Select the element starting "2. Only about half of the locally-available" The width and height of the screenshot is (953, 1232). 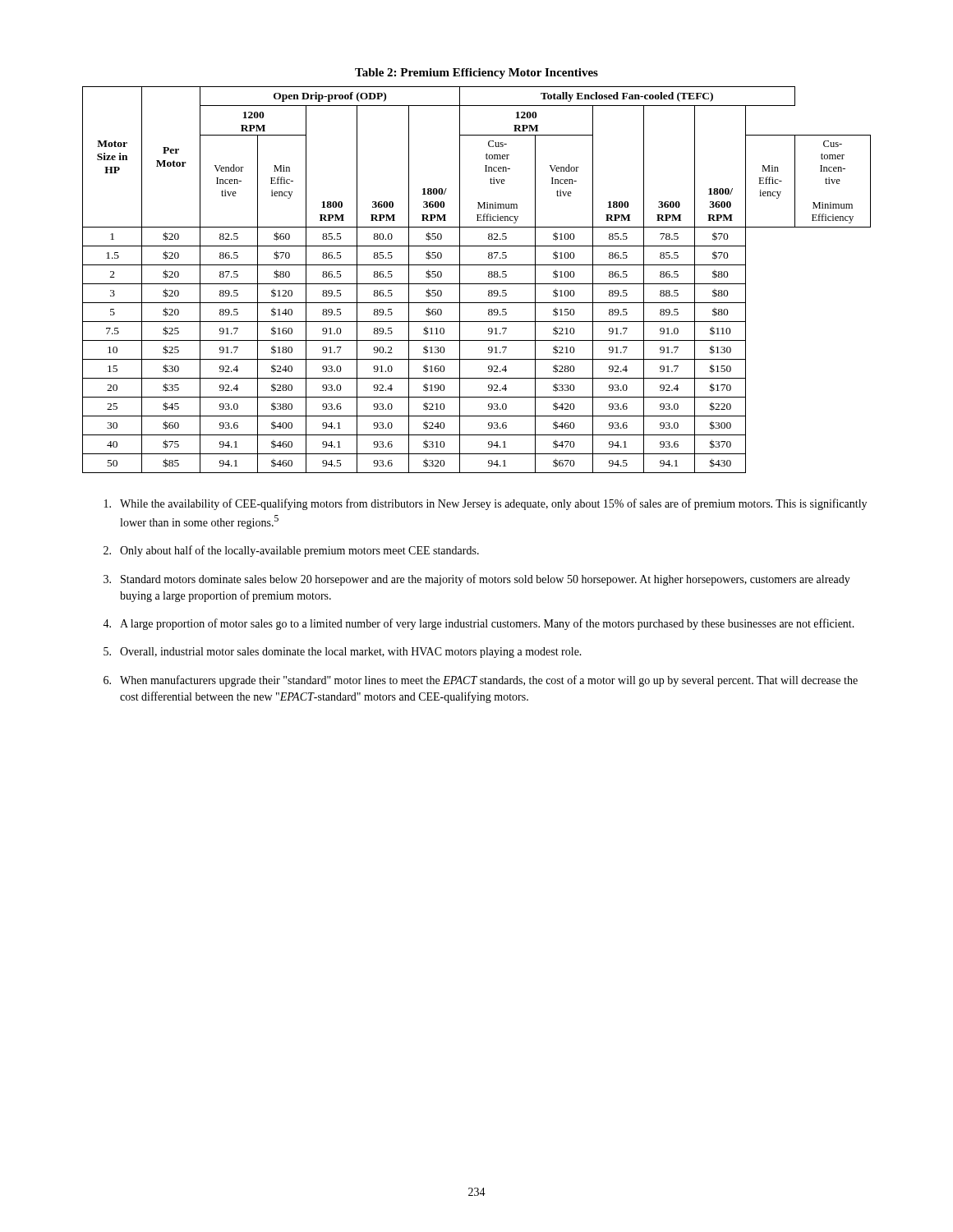[476, 551]
